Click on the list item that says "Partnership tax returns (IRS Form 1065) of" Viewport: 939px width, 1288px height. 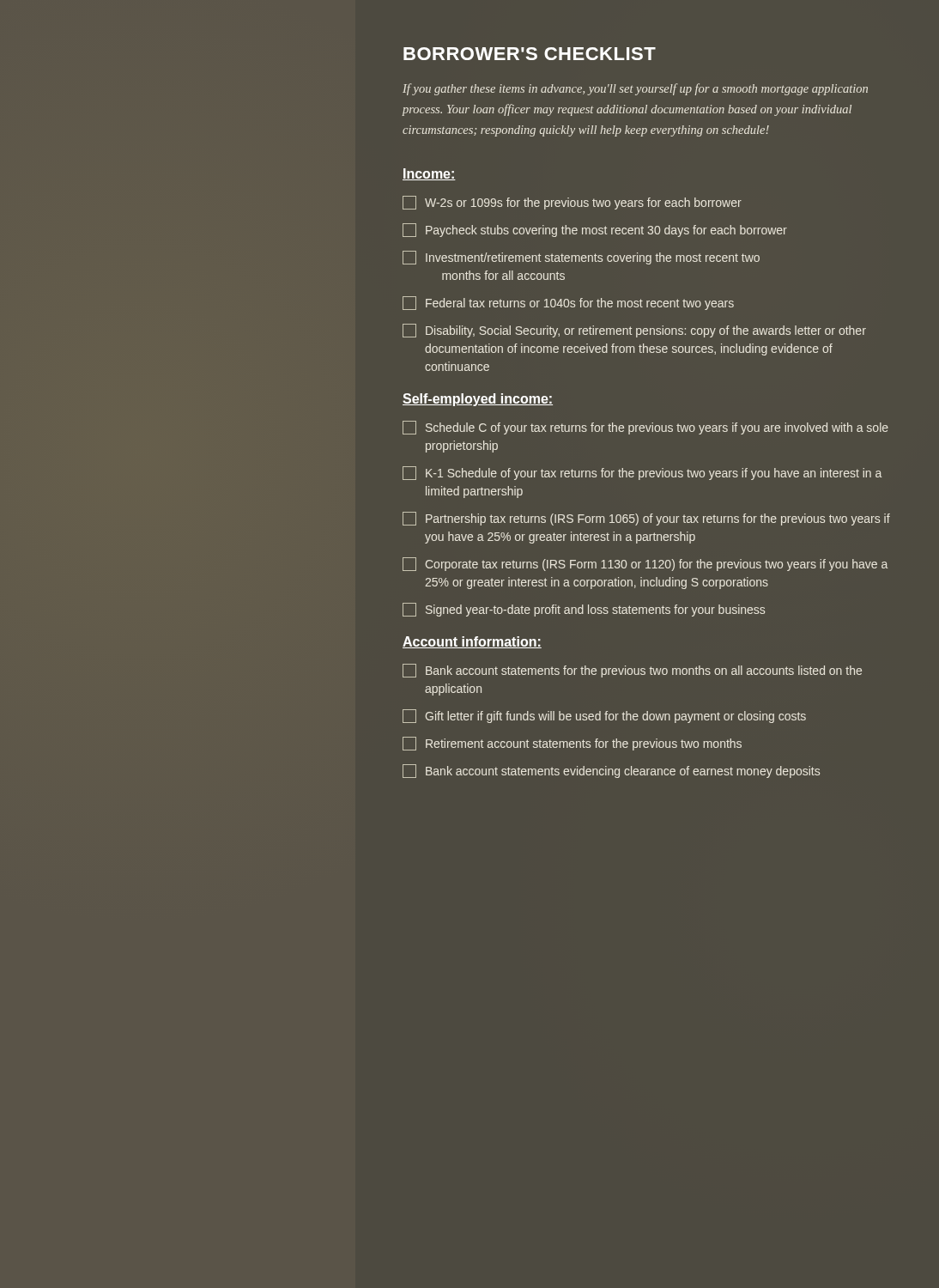(x=647, y=528)
